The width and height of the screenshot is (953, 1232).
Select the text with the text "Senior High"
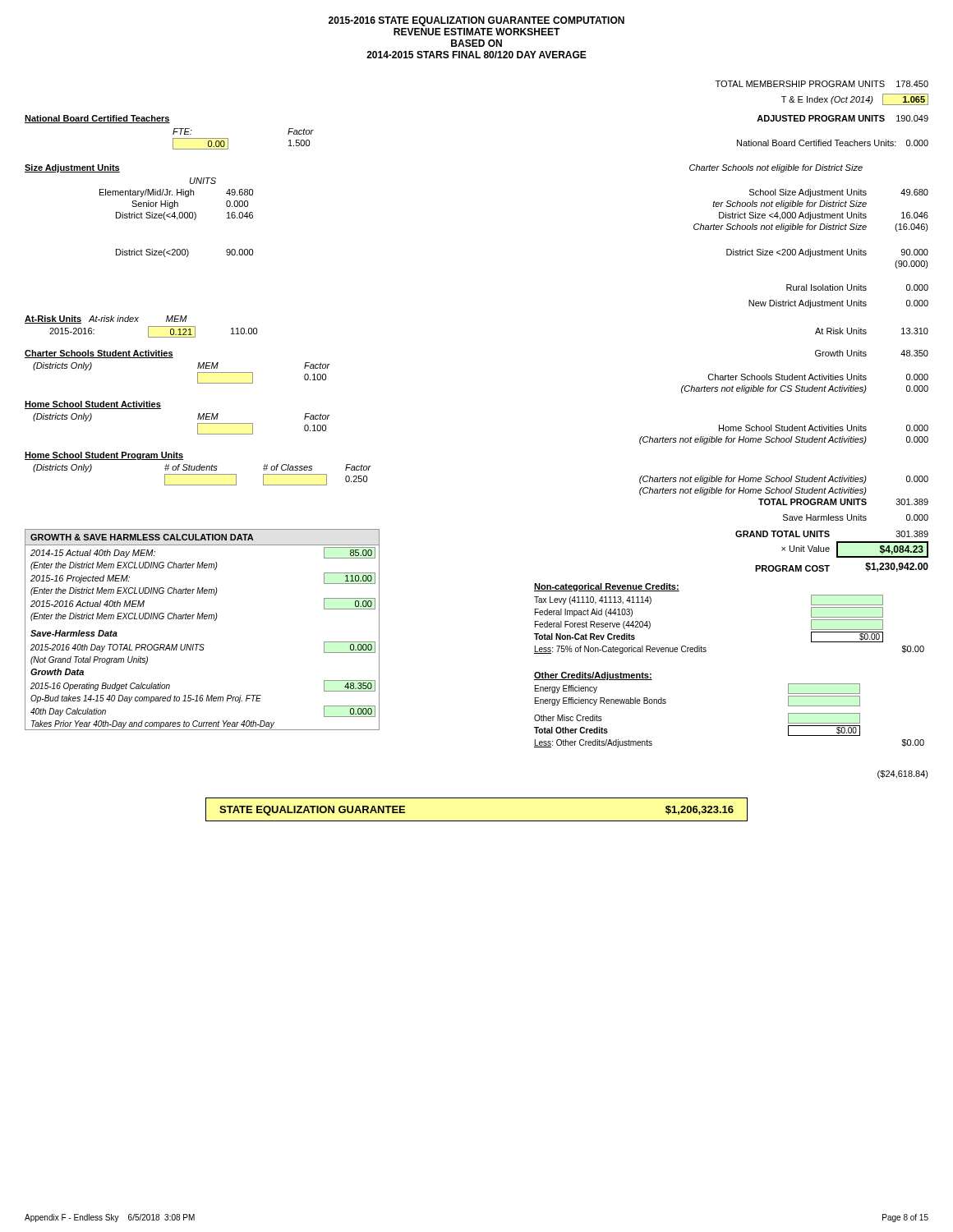coord(155,204)
